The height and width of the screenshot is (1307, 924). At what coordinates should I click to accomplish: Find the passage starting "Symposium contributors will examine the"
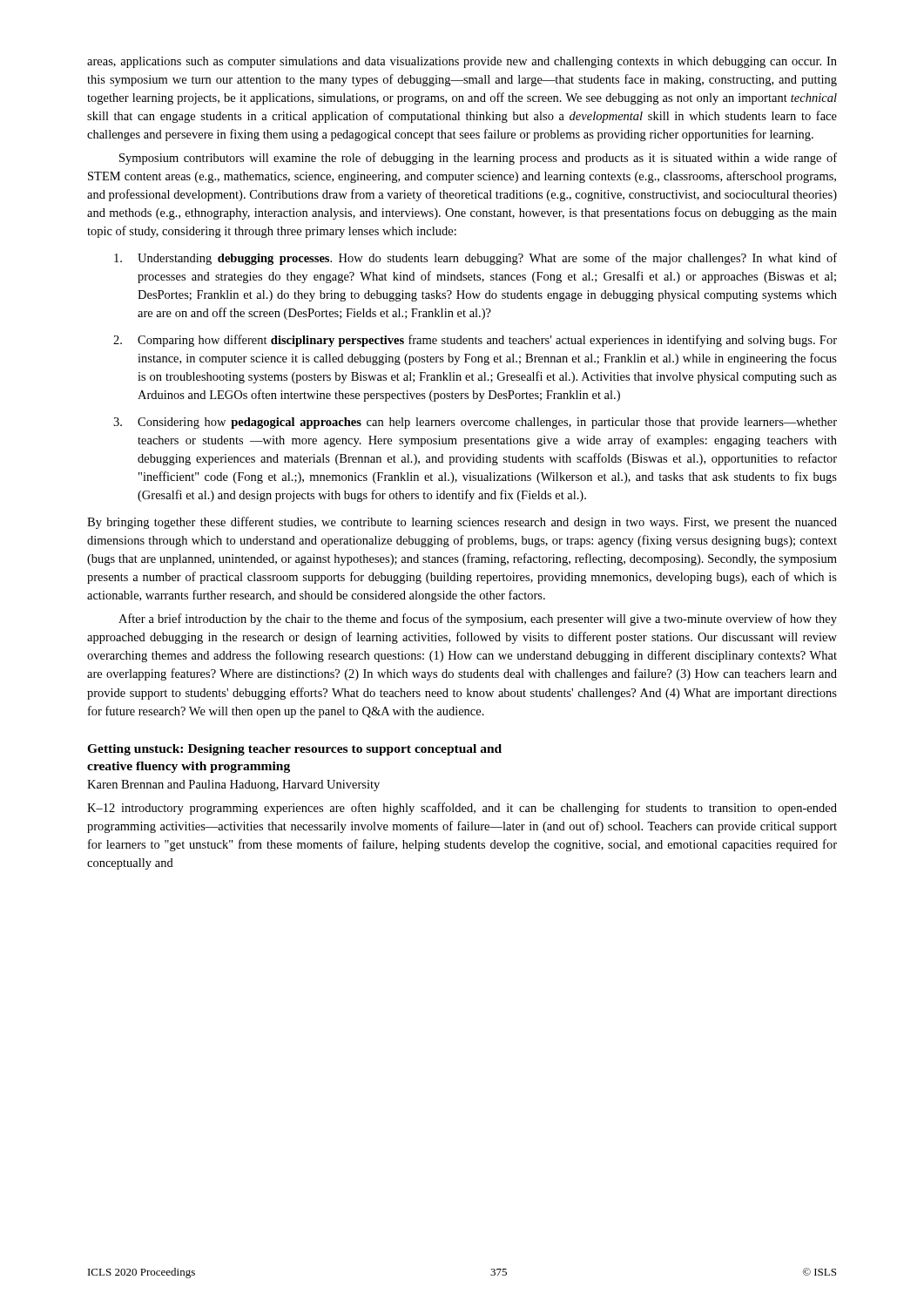pyautogui.click(x=462, y=195)
